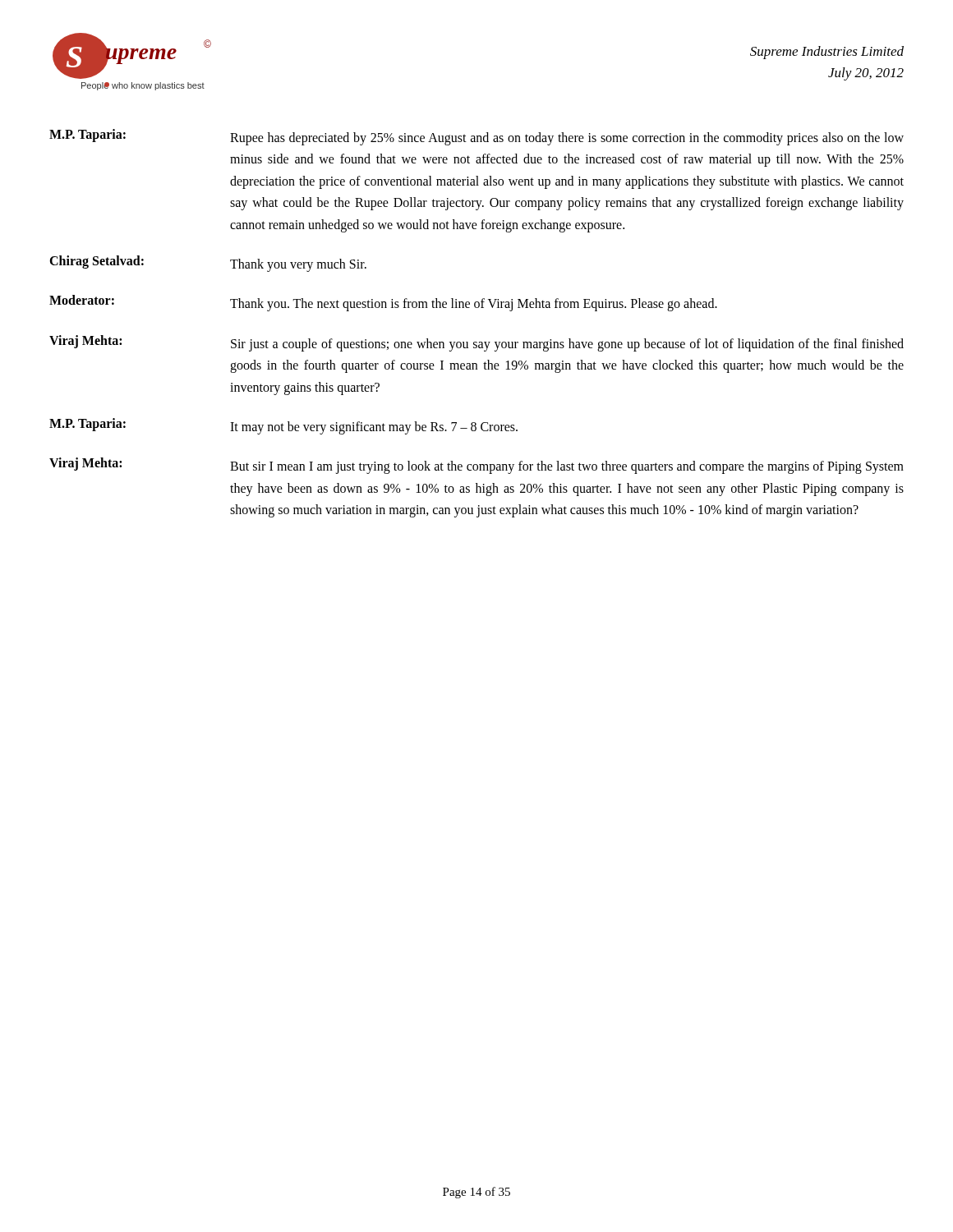
Task: Find the element starting "Moderator: Thank you."
Action: [476, 304]
